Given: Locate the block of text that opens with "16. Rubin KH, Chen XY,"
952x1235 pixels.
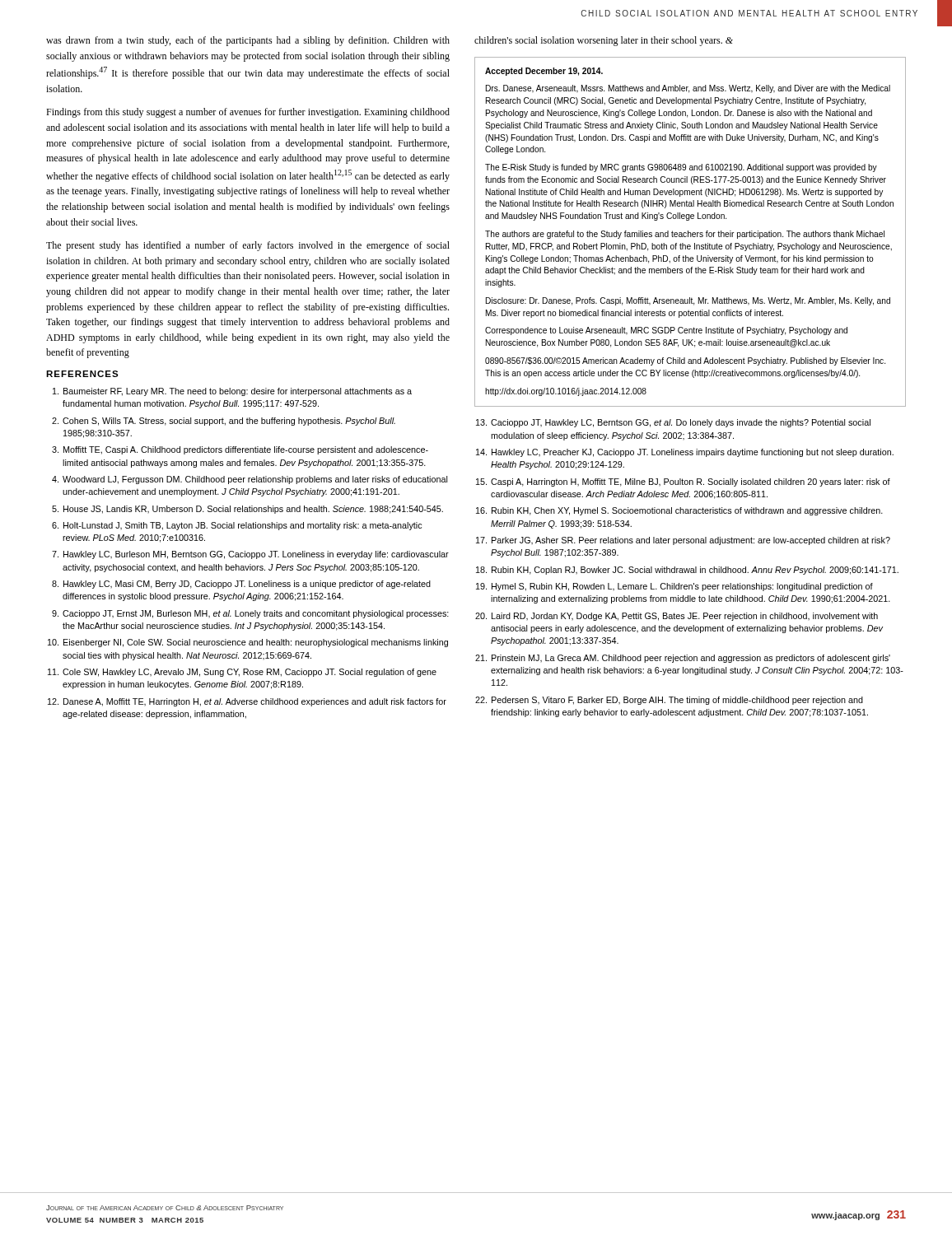Looking at the screenshot, I should click(x=690, y=518).
